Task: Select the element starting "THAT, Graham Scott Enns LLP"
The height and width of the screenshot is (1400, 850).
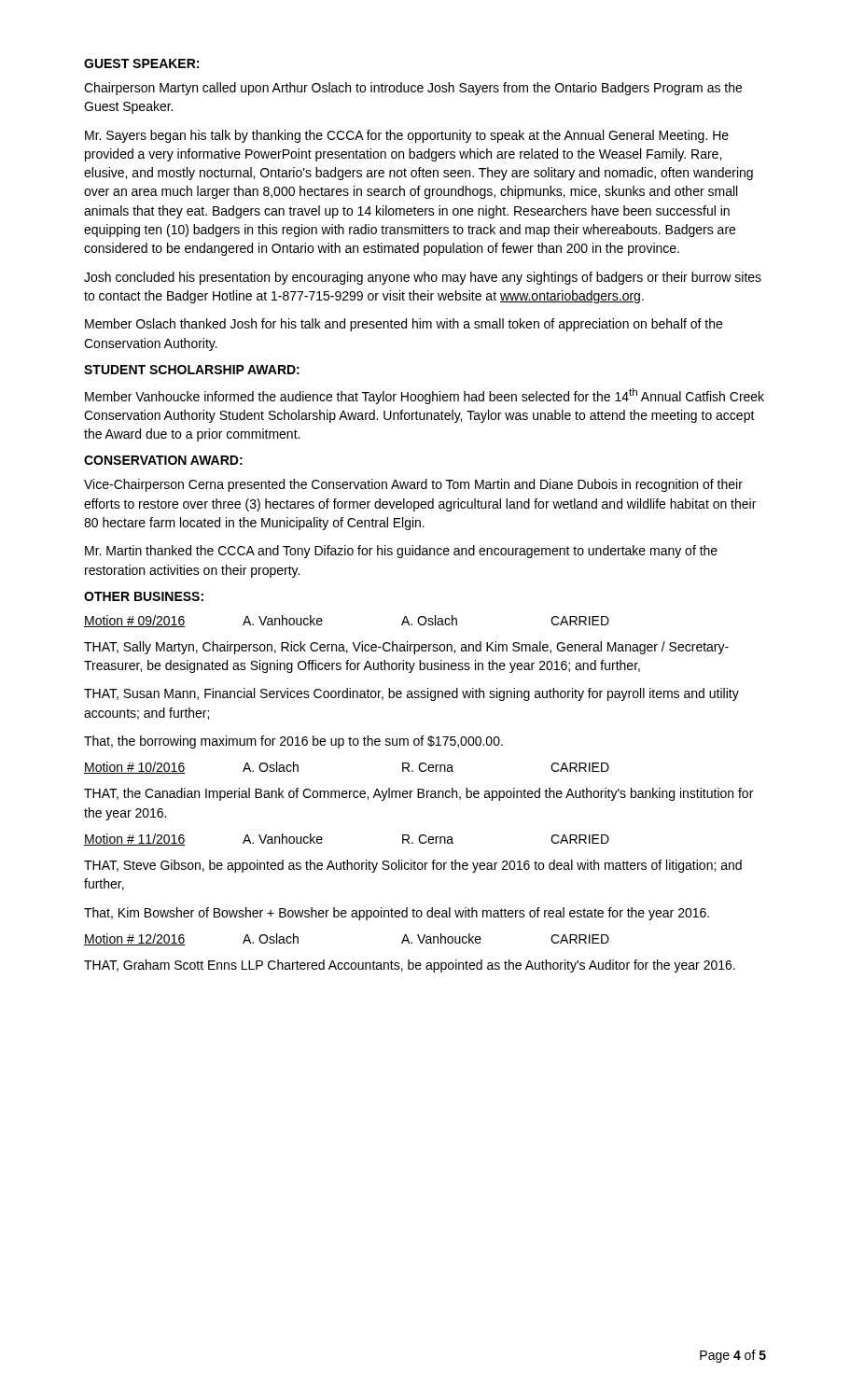Action: point(410,965)
